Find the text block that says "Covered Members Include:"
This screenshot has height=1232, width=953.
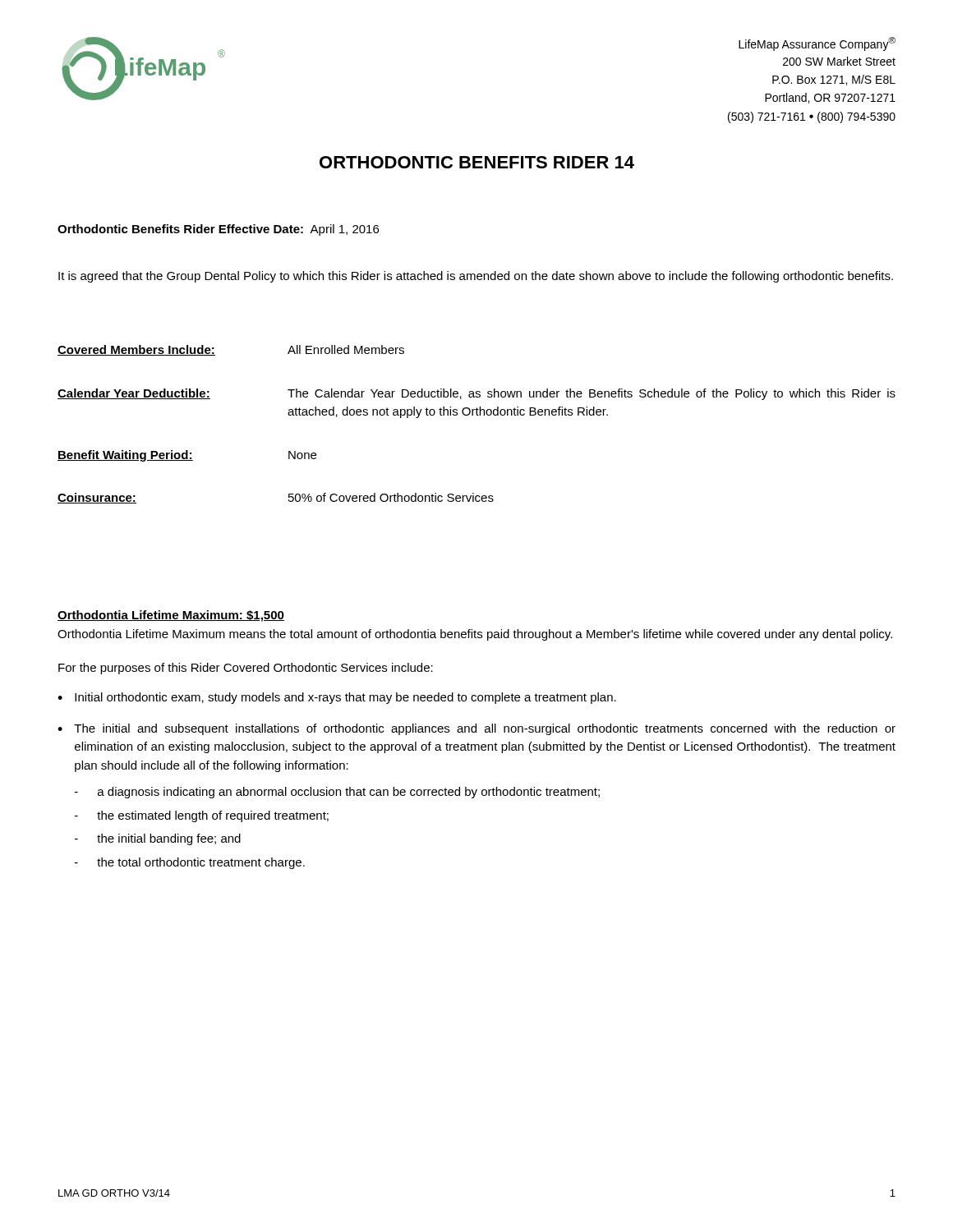tap(136, 350)
